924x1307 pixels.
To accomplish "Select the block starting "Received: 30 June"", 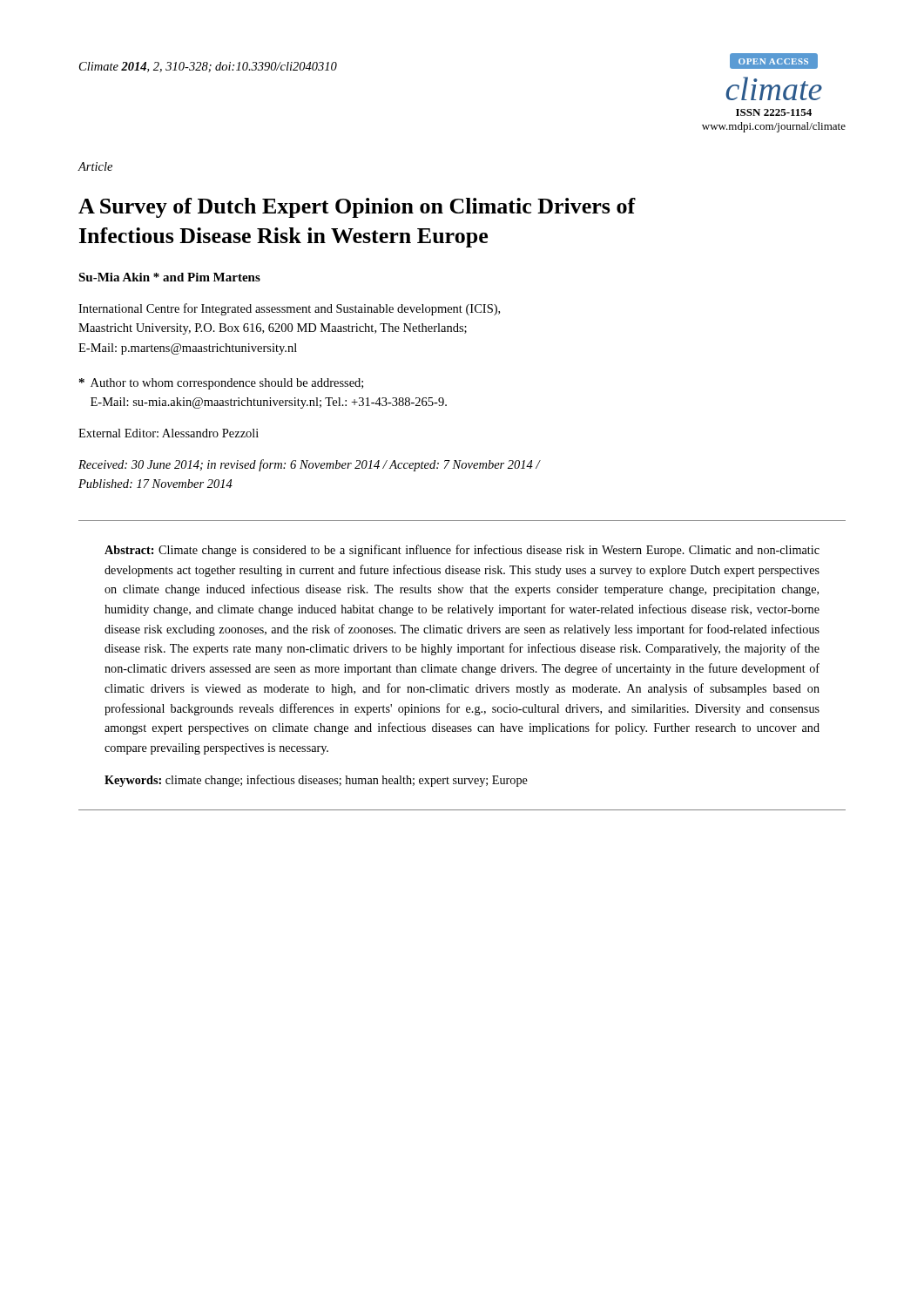I will 309,474.
